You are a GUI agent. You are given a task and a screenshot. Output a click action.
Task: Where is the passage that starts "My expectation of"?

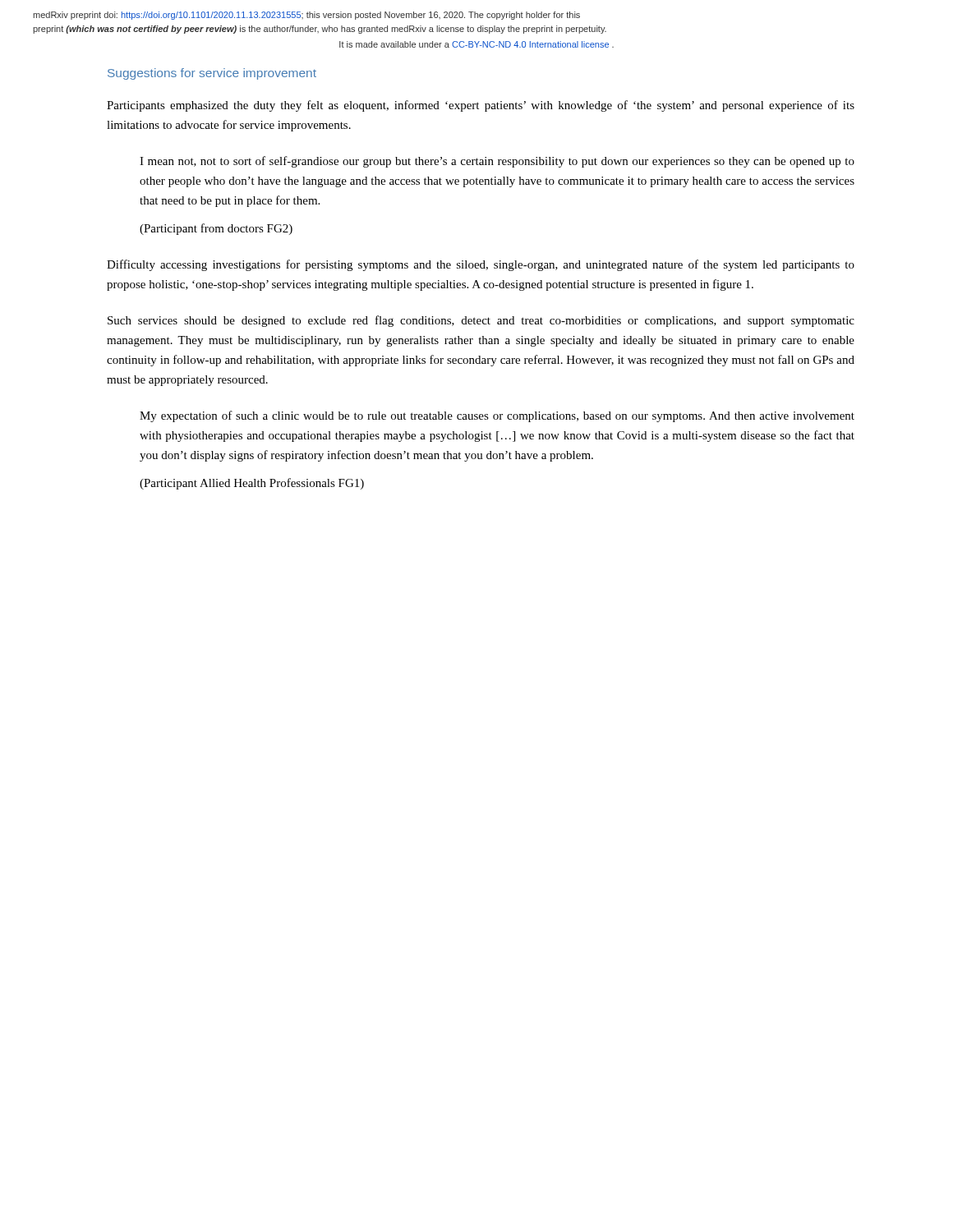[497, 435]
